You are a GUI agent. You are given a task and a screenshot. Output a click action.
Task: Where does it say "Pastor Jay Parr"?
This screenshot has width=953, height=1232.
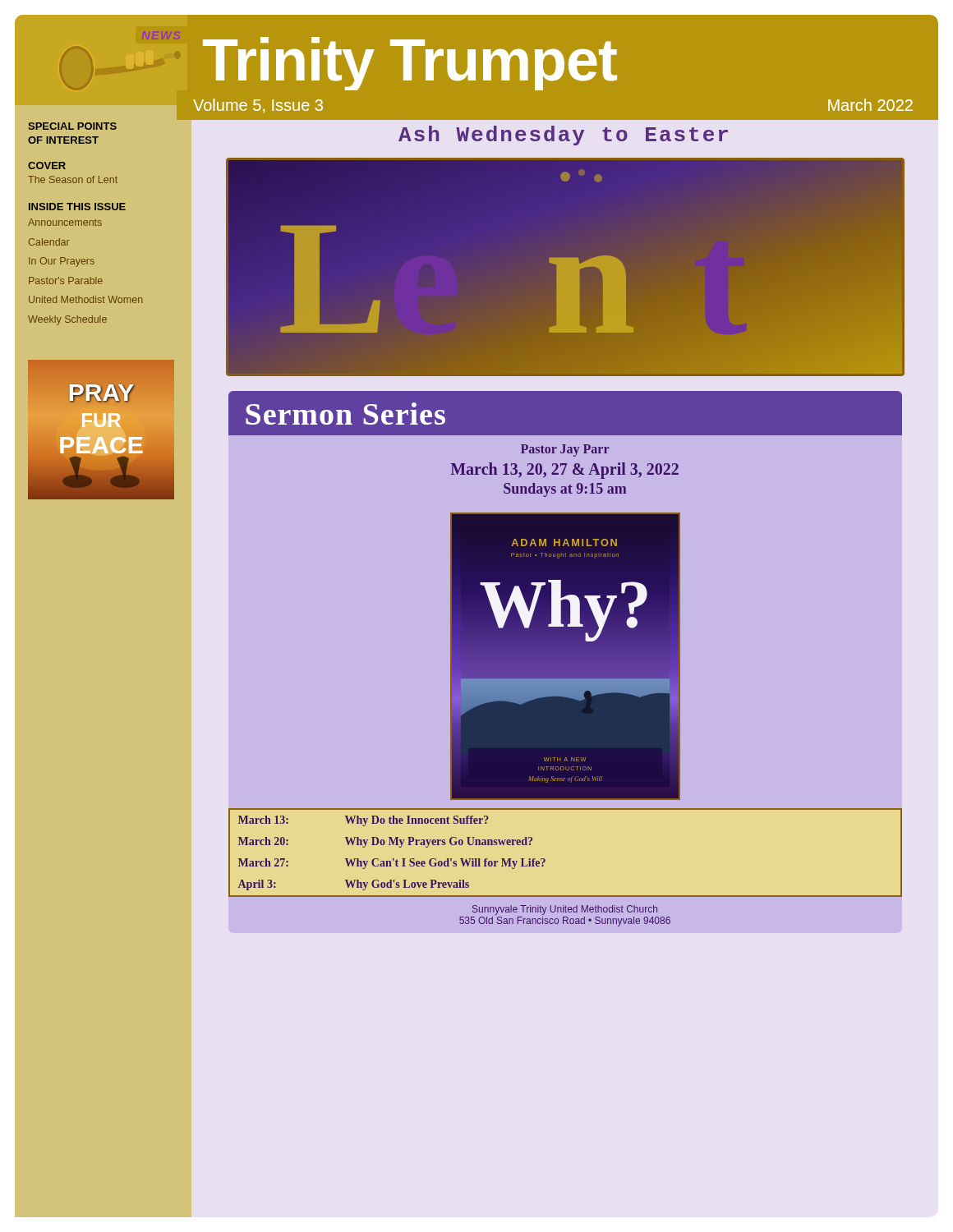tap(565, 449)
